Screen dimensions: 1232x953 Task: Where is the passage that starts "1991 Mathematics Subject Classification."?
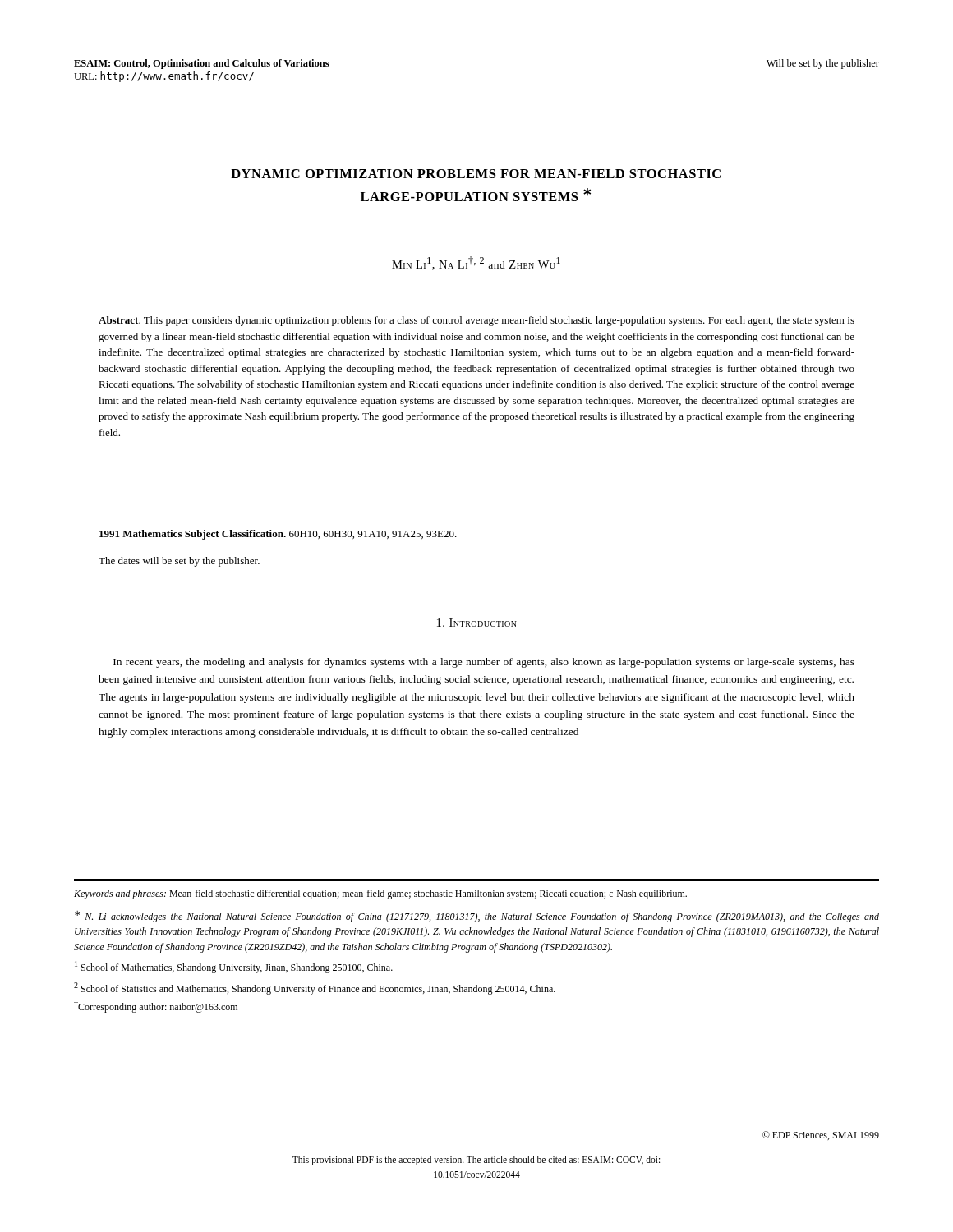(x=278, y=533)
